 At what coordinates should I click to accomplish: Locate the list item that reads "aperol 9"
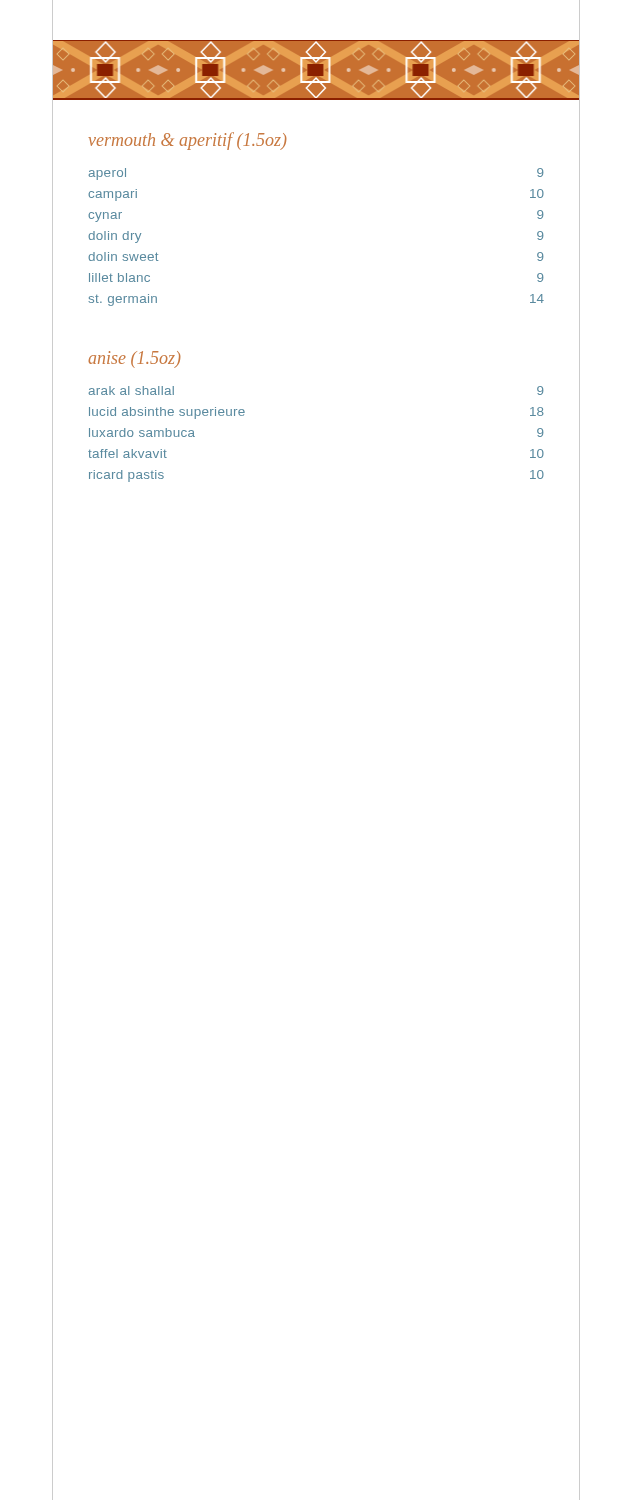108,174
